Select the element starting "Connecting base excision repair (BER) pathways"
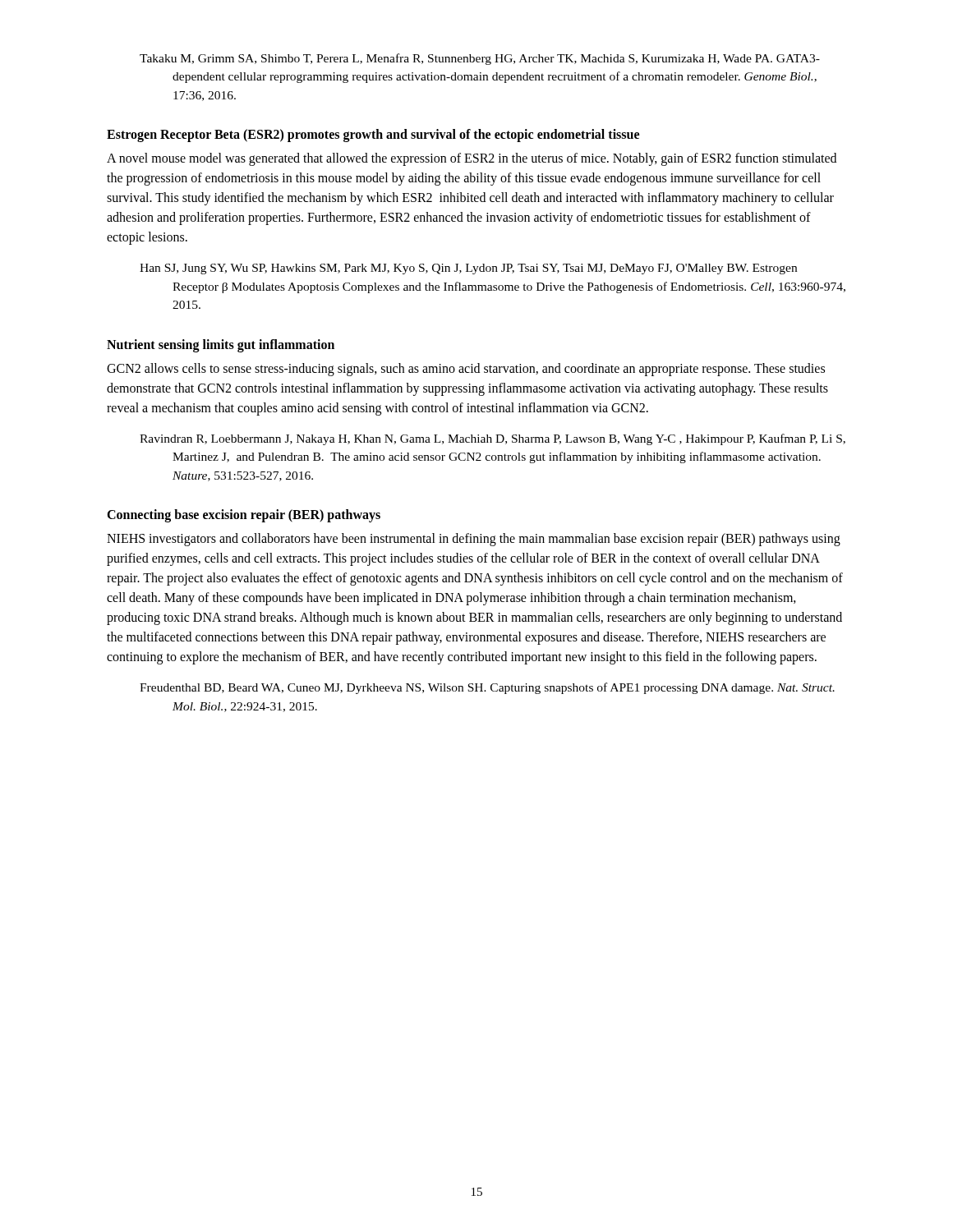953x1232 pixels. (244, 515)
